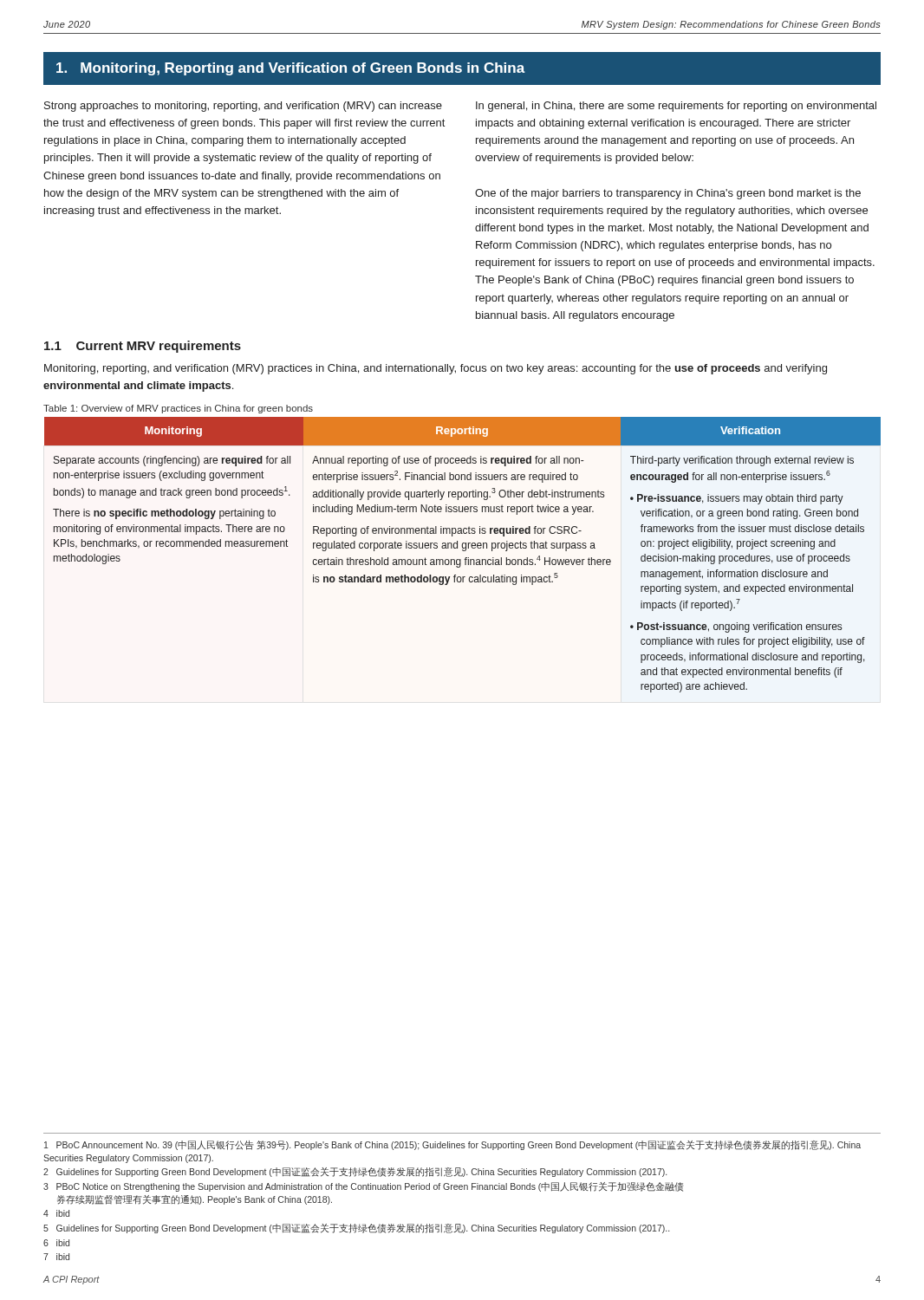Screen dimensions: 1300x924
Task: Select the footnote that says "1 PBoC Announcement No. 39 (中国人民银行公告 第39号). People's"
Action: 452,1151
